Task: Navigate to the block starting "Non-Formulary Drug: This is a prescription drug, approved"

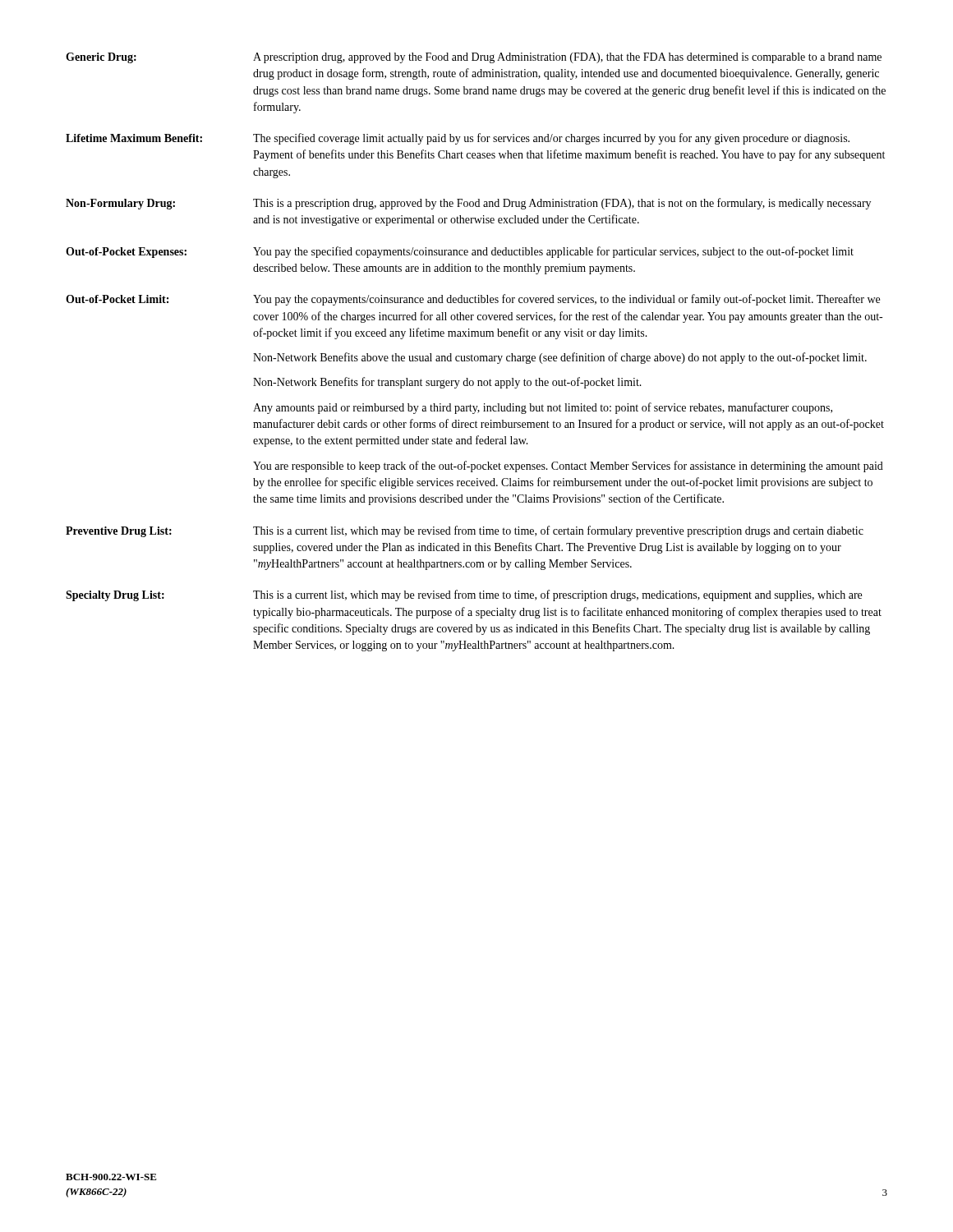Action: click(x=476, y=212)
